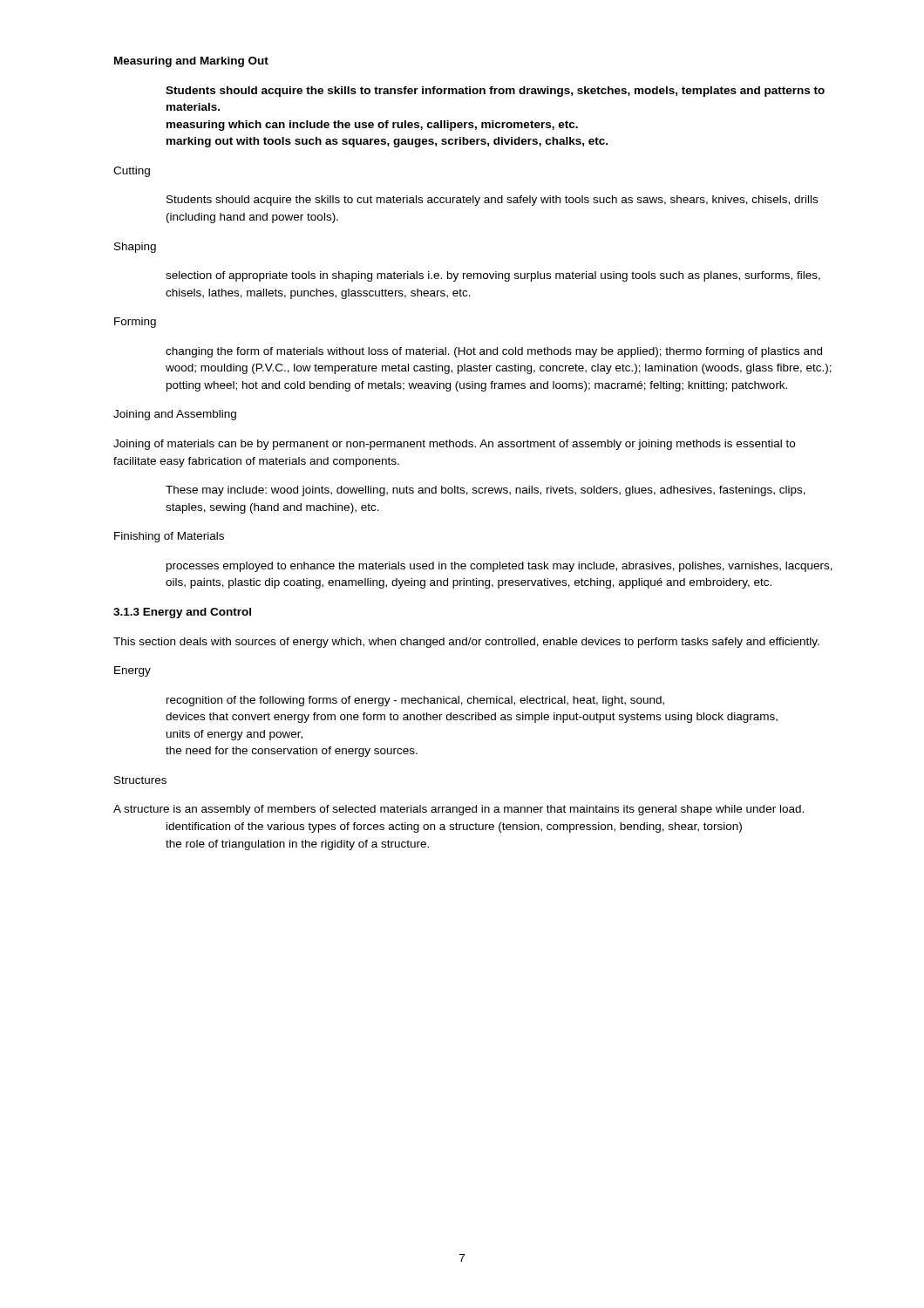Select the text block starting "3.1.3 Energy and Control"
The height and width of the screenshot is (1308, 924).
[183, 612]
